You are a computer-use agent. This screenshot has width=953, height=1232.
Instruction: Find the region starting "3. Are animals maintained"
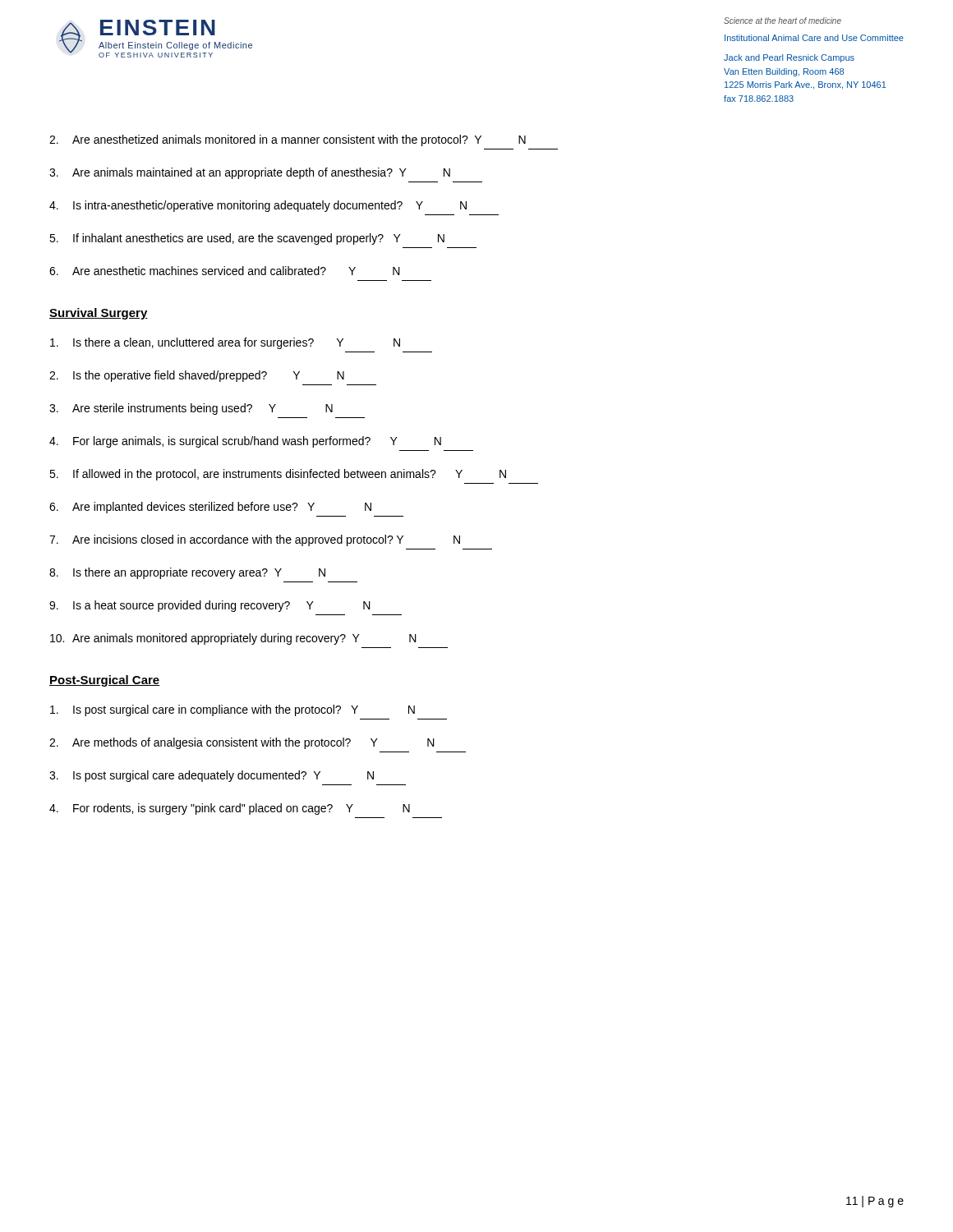pos(476,173)
